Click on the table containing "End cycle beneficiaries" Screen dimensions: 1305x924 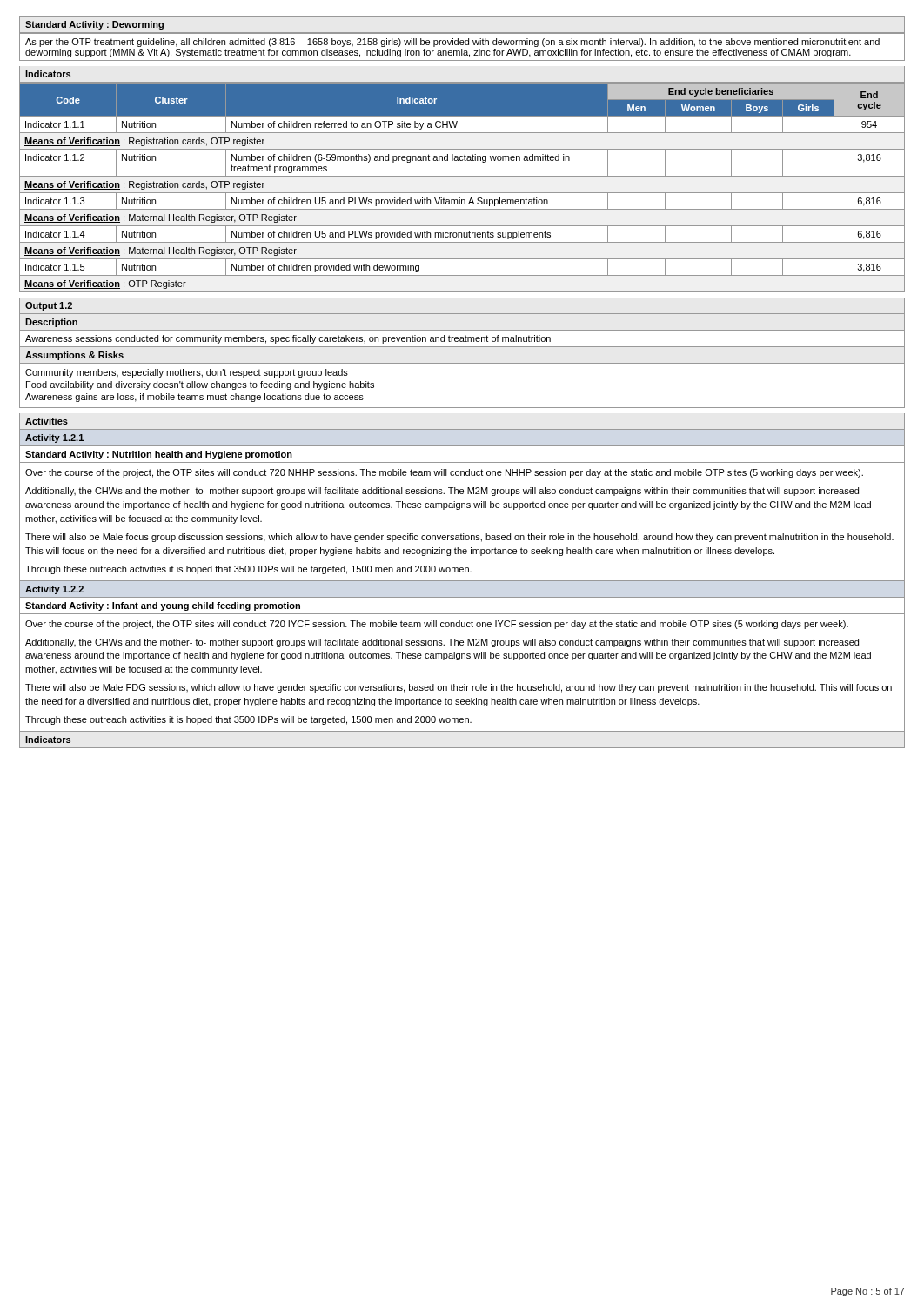pos(462,187)
